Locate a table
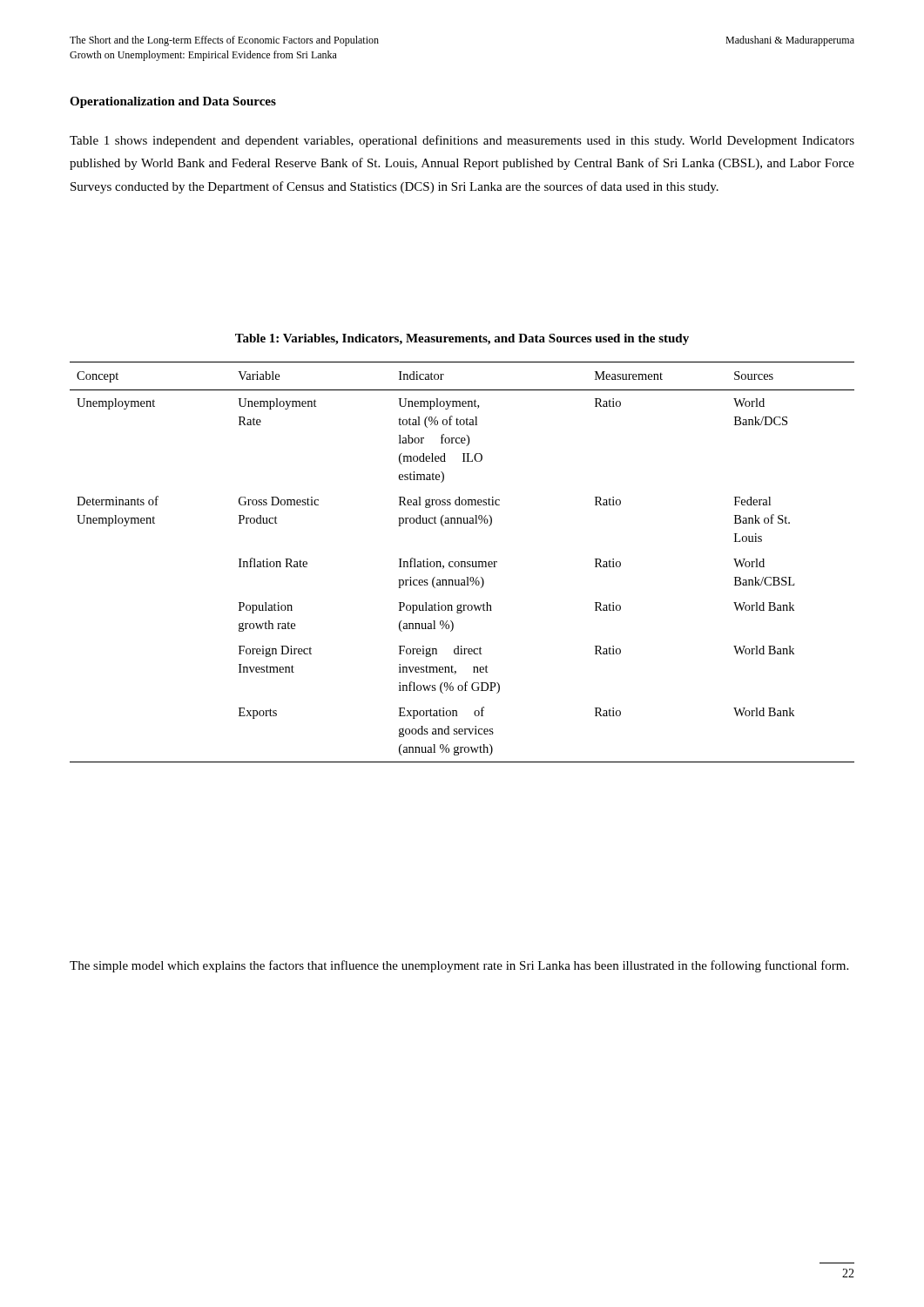The image size is (924, 1307). 462,562
